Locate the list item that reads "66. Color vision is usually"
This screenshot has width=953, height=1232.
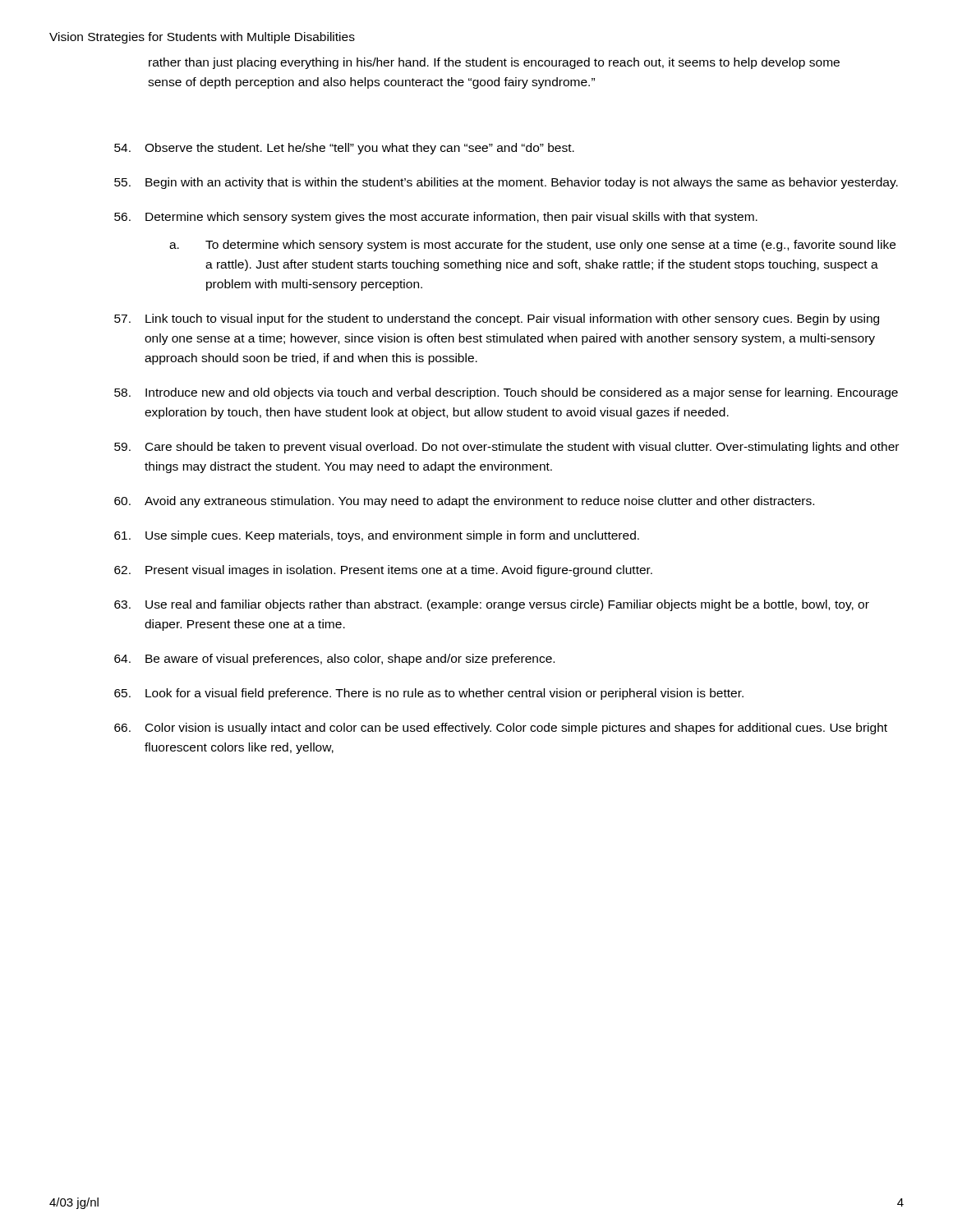(x=476, y=738)
